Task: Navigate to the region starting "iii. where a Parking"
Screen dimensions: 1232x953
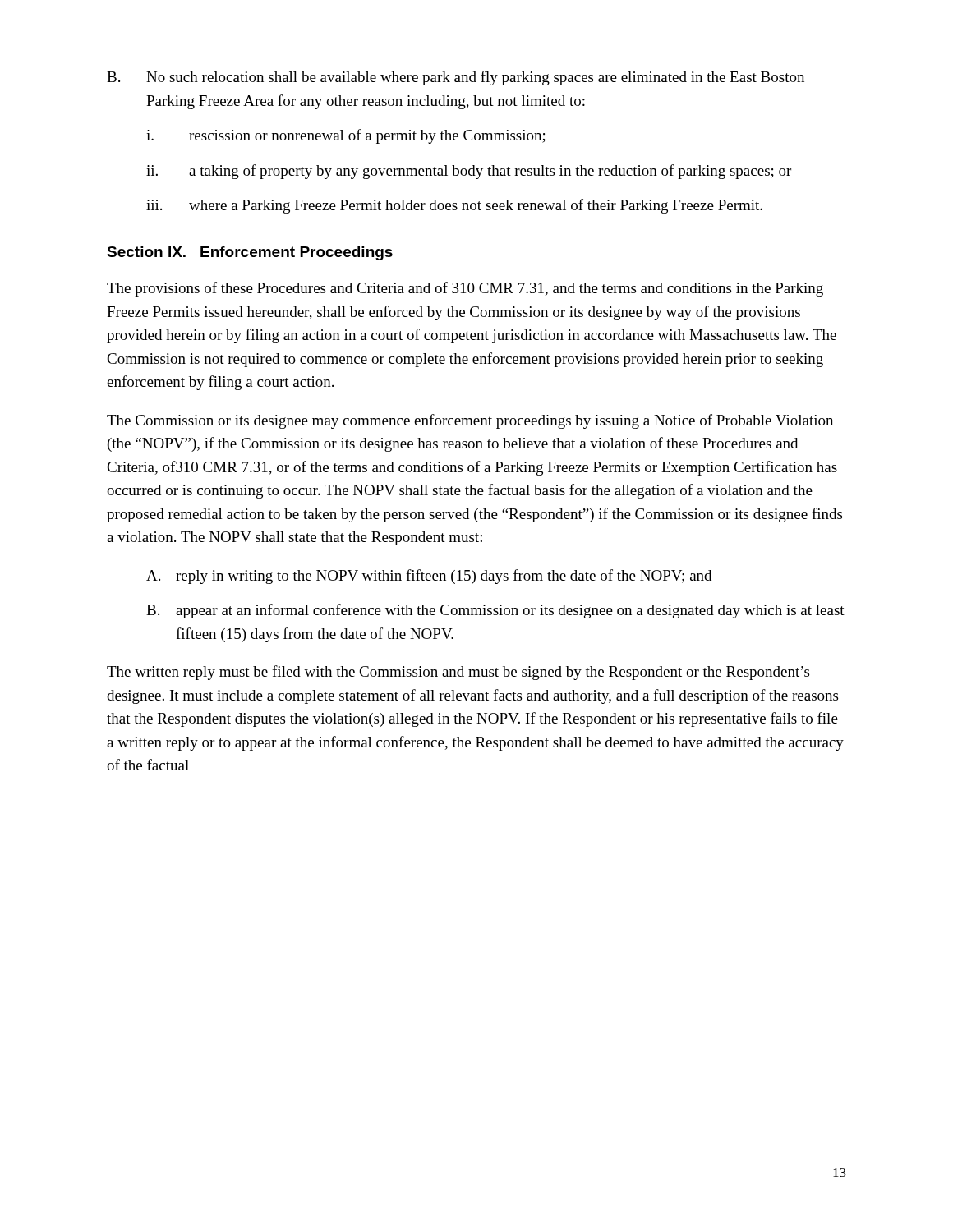Action: (496, 205)
